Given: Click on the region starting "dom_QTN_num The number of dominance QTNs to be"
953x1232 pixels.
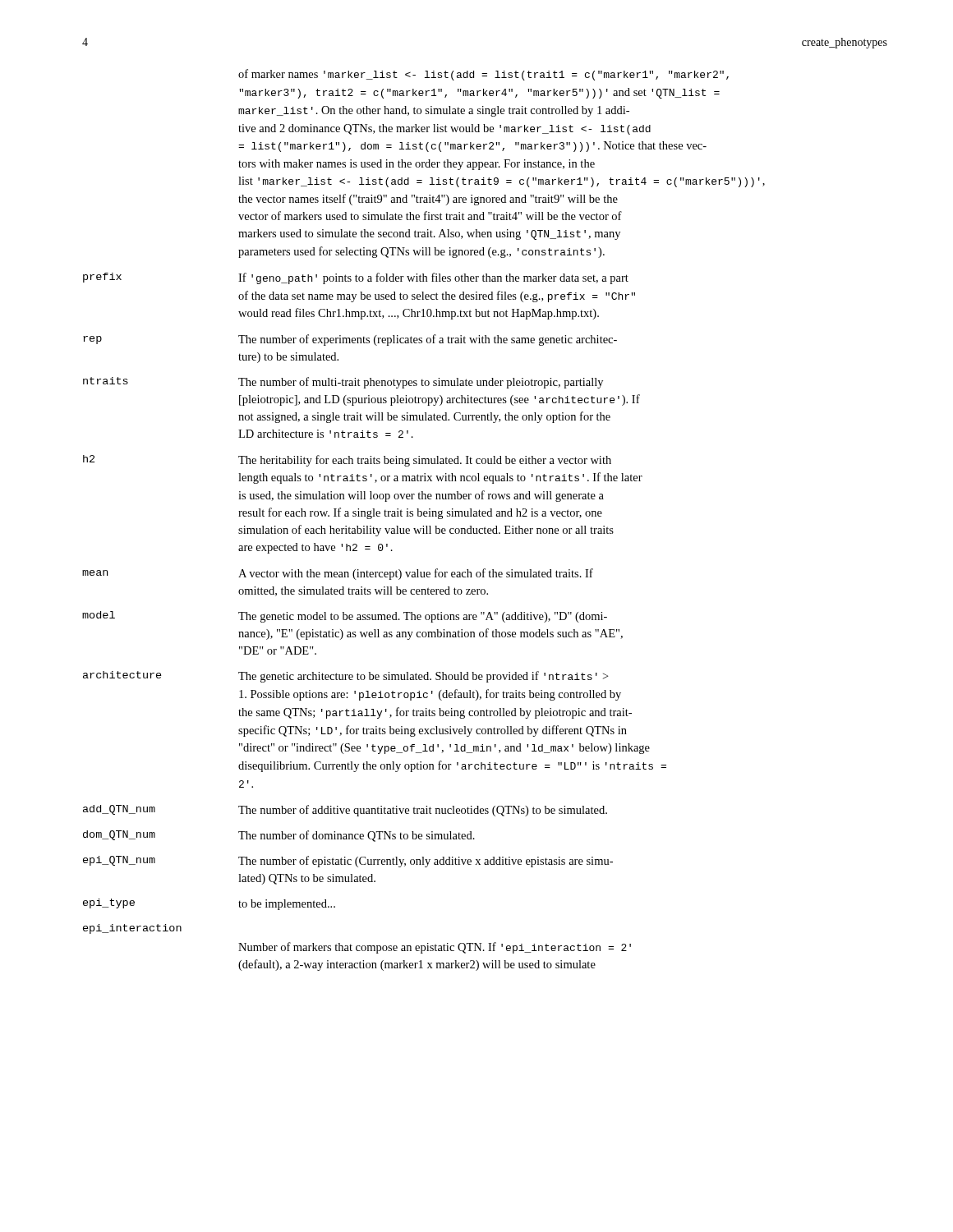Looking at the screenshot, I should tap(485, 836).
